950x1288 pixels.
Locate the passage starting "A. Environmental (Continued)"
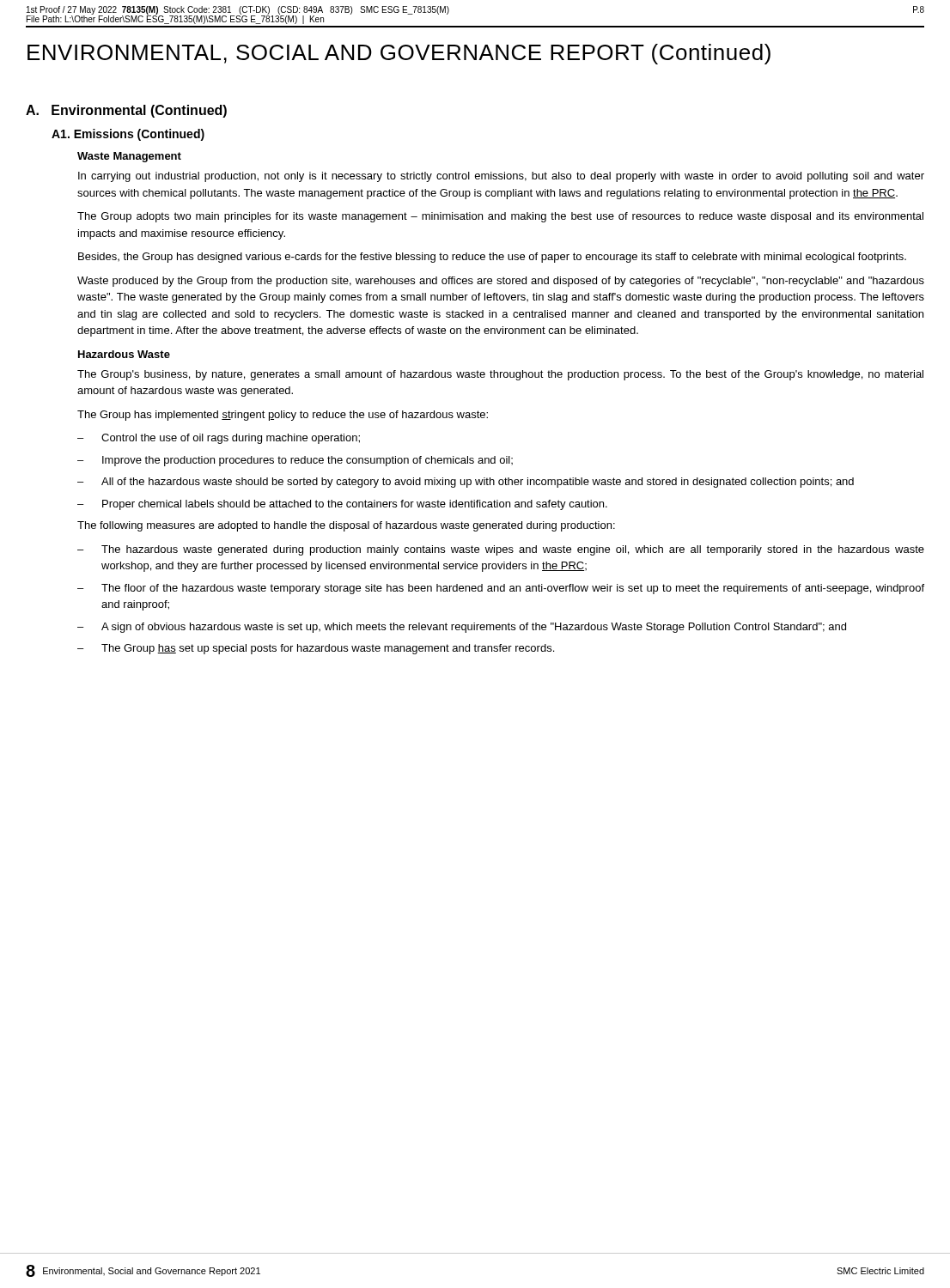(127, 110)
